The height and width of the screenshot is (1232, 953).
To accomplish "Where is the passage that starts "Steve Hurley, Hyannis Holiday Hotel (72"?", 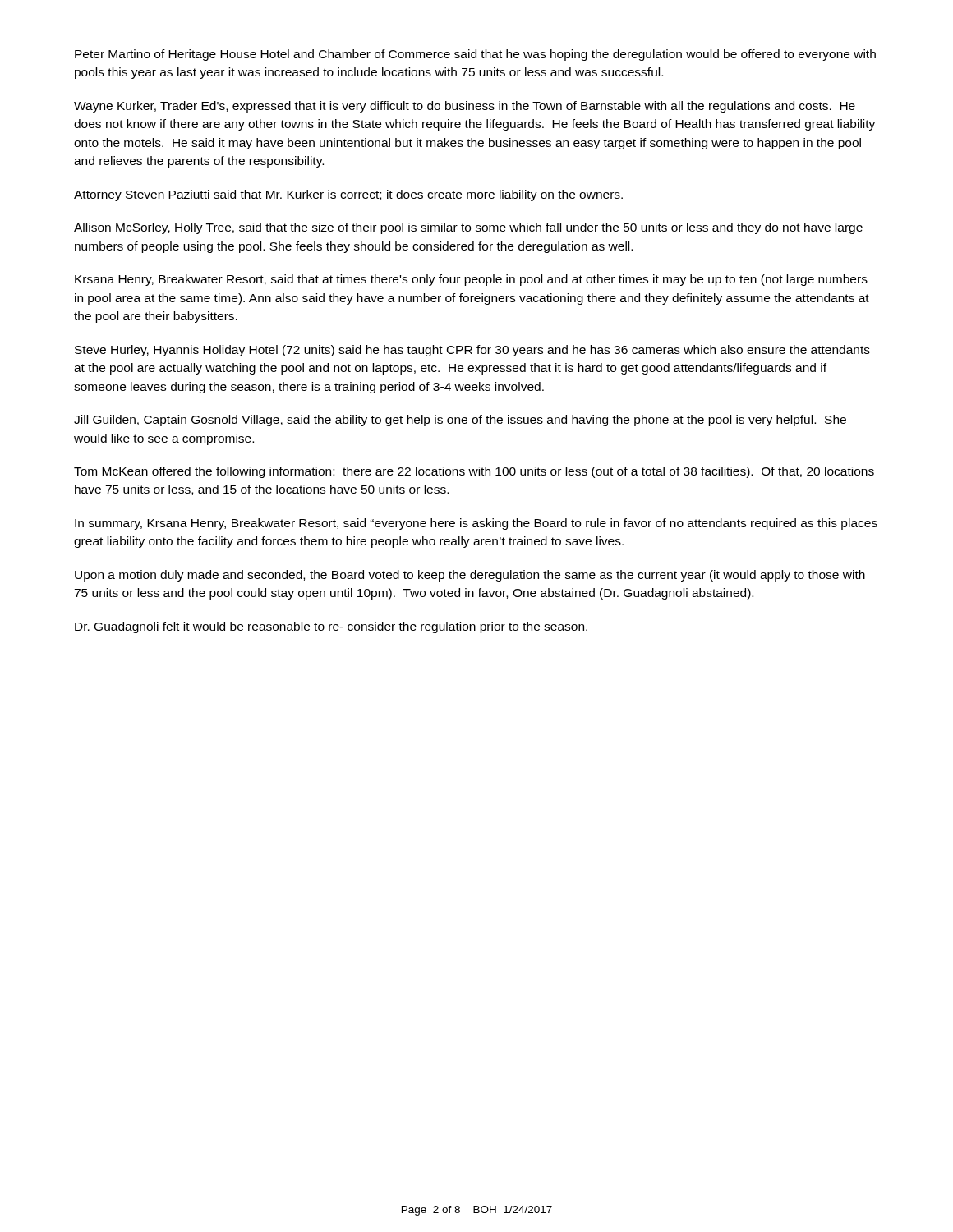I will click(x=472, y=368).
